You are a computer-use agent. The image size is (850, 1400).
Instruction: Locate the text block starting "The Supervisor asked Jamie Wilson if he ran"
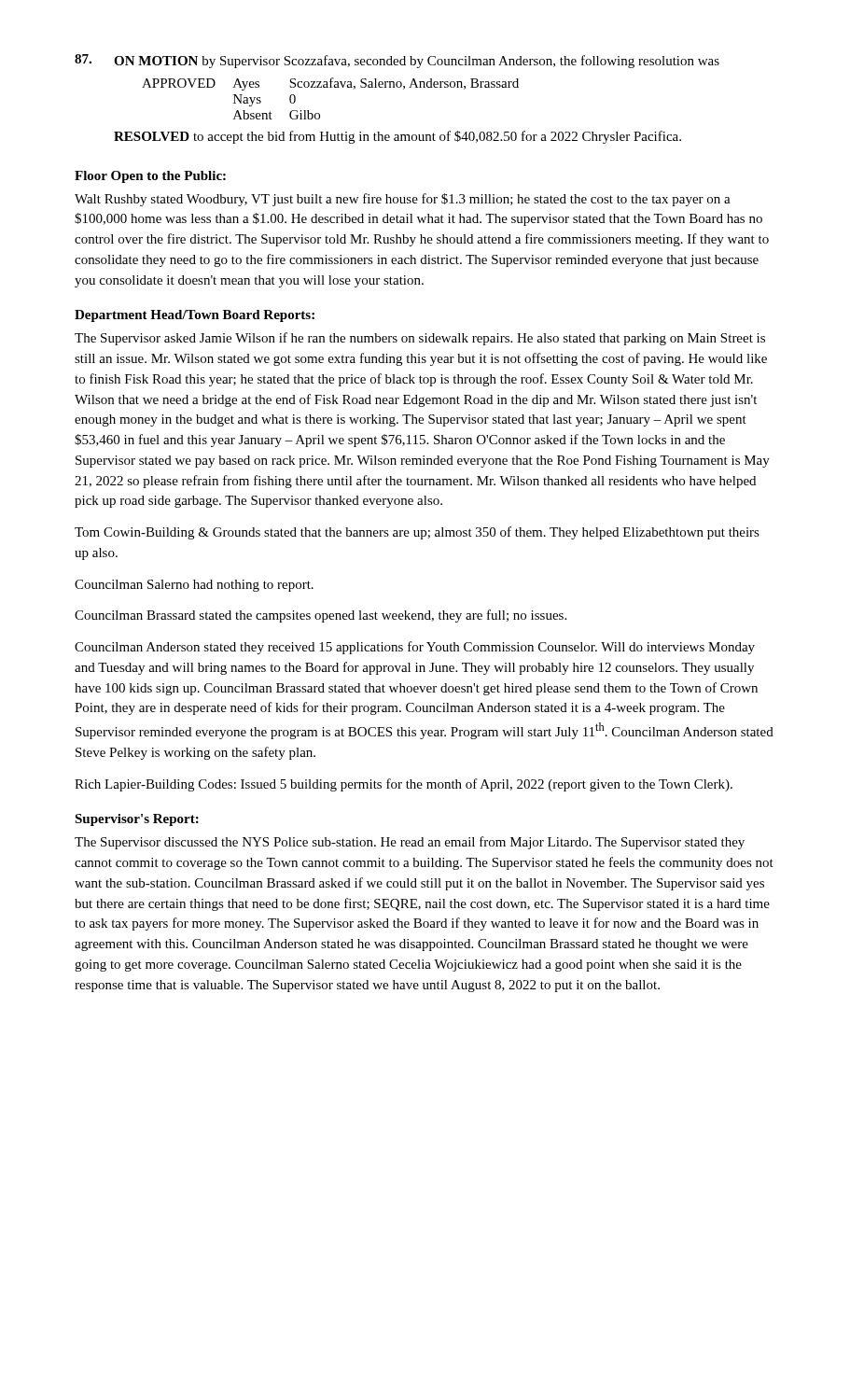422,419
